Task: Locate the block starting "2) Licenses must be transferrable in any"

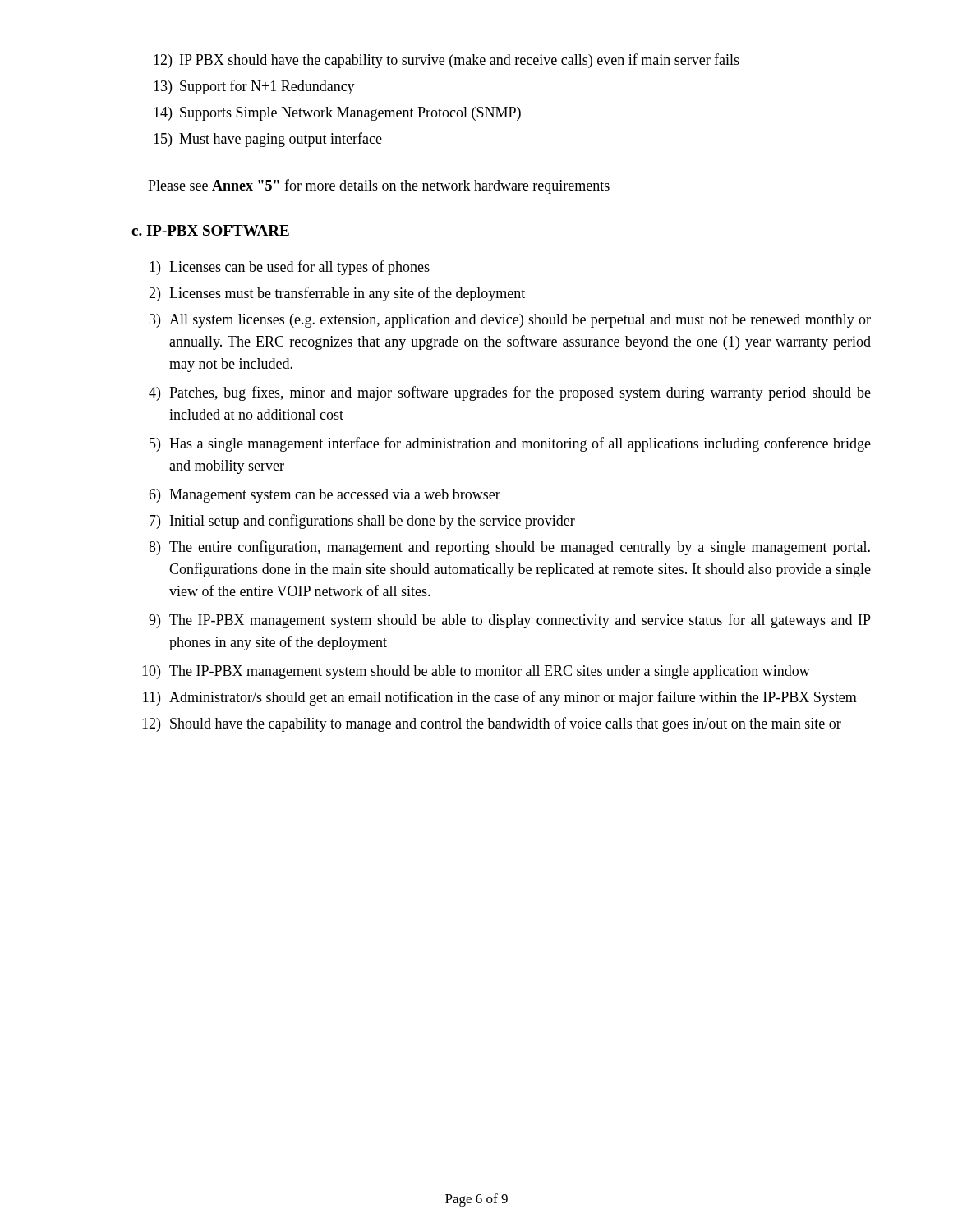Action: pyautogui.click(x=501, y=294)
